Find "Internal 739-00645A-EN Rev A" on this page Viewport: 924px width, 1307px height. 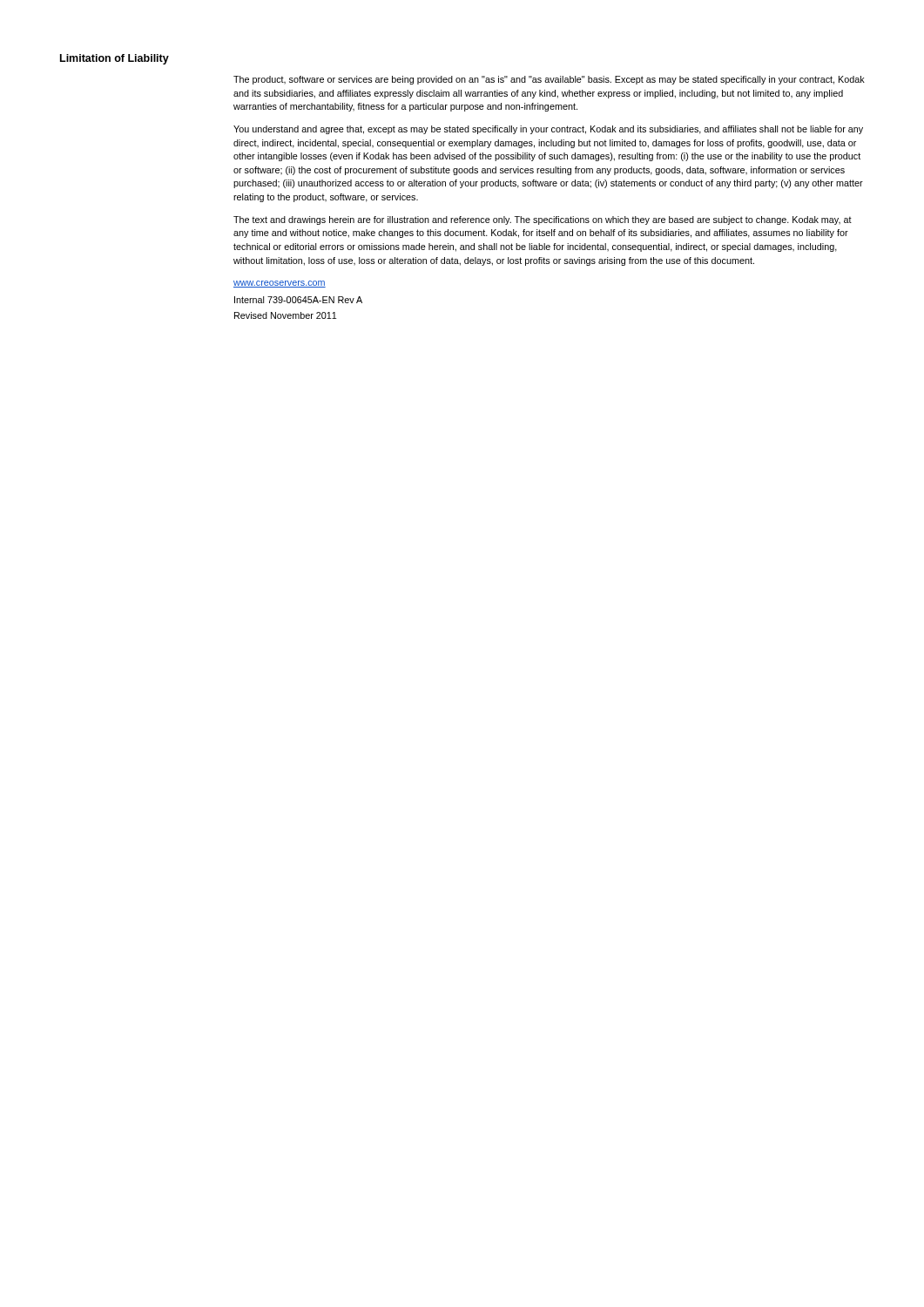coord(298,300)
